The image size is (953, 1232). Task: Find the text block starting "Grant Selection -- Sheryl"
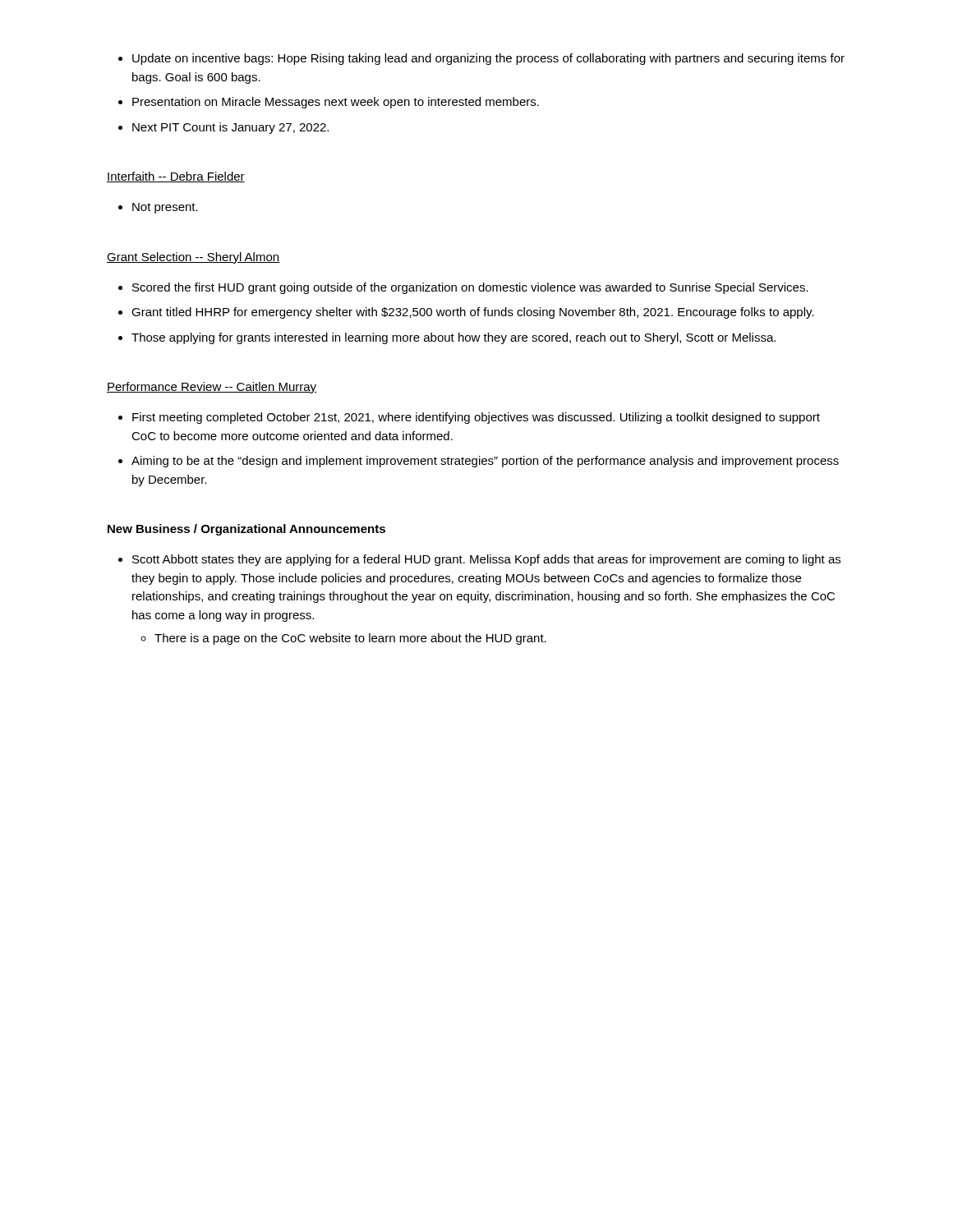coord(193,256)
